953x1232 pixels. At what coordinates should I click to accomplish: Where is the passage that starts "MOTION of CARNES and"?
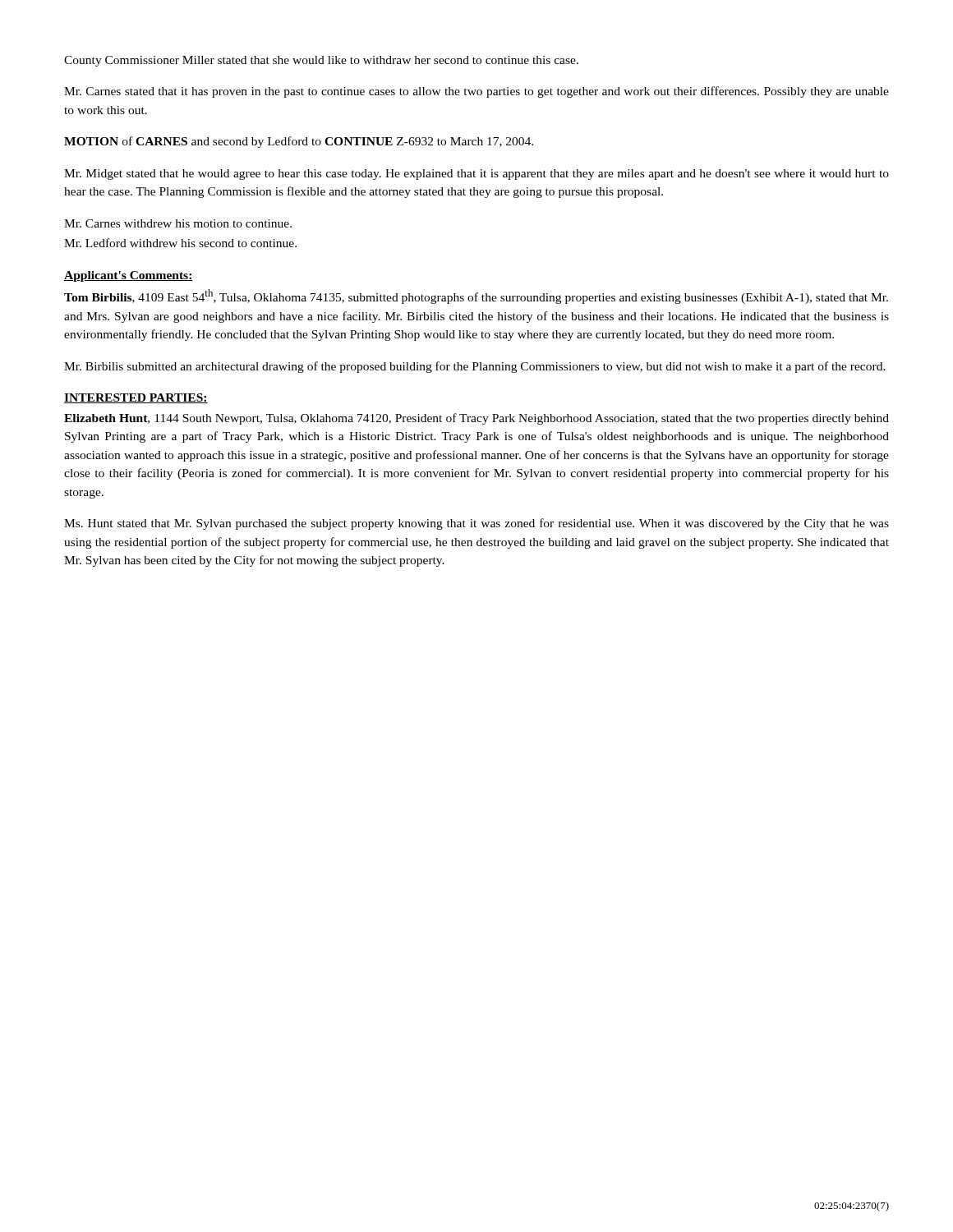(476, 142)
